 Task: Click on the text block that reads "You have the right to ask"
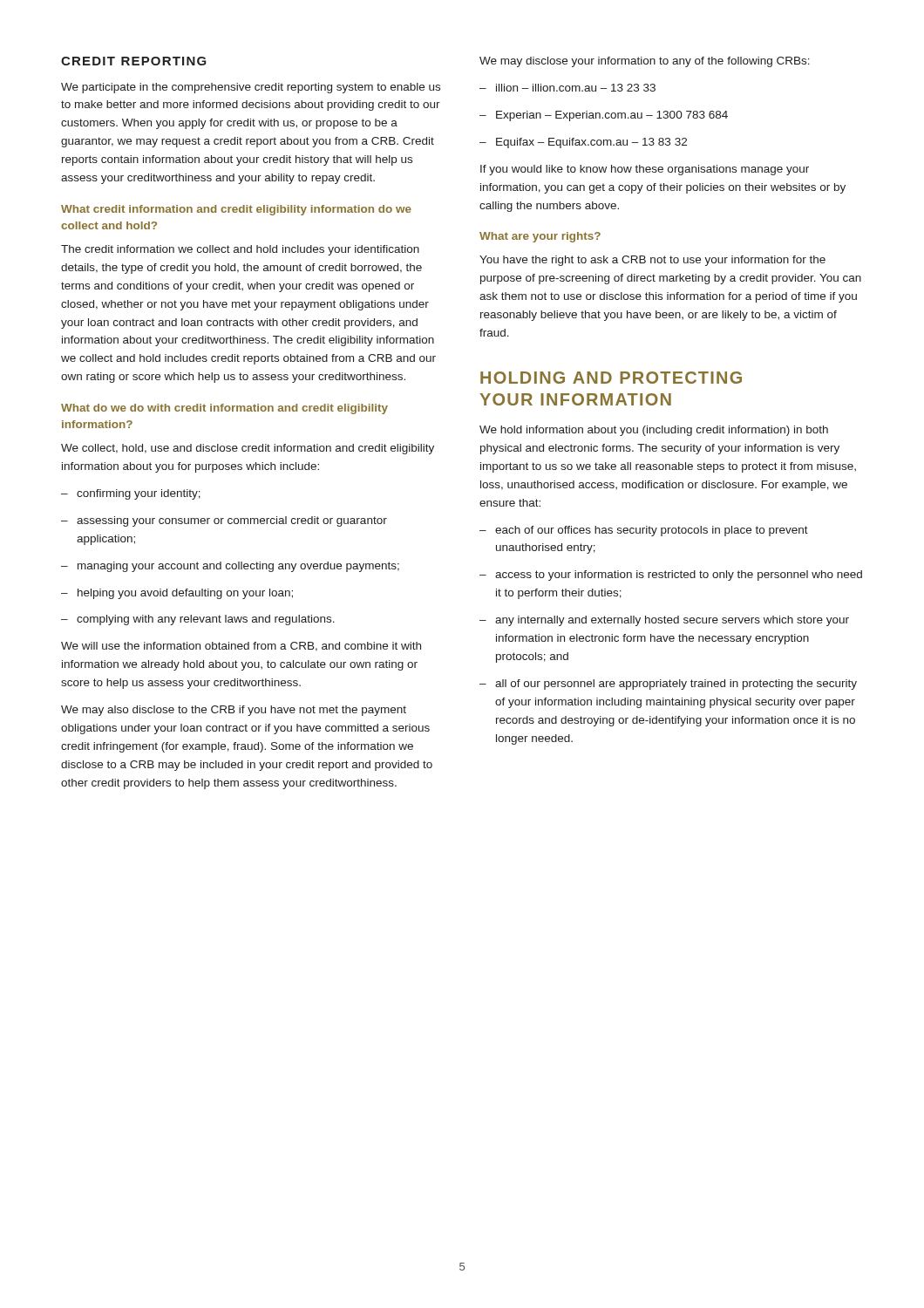click(671, 297)
